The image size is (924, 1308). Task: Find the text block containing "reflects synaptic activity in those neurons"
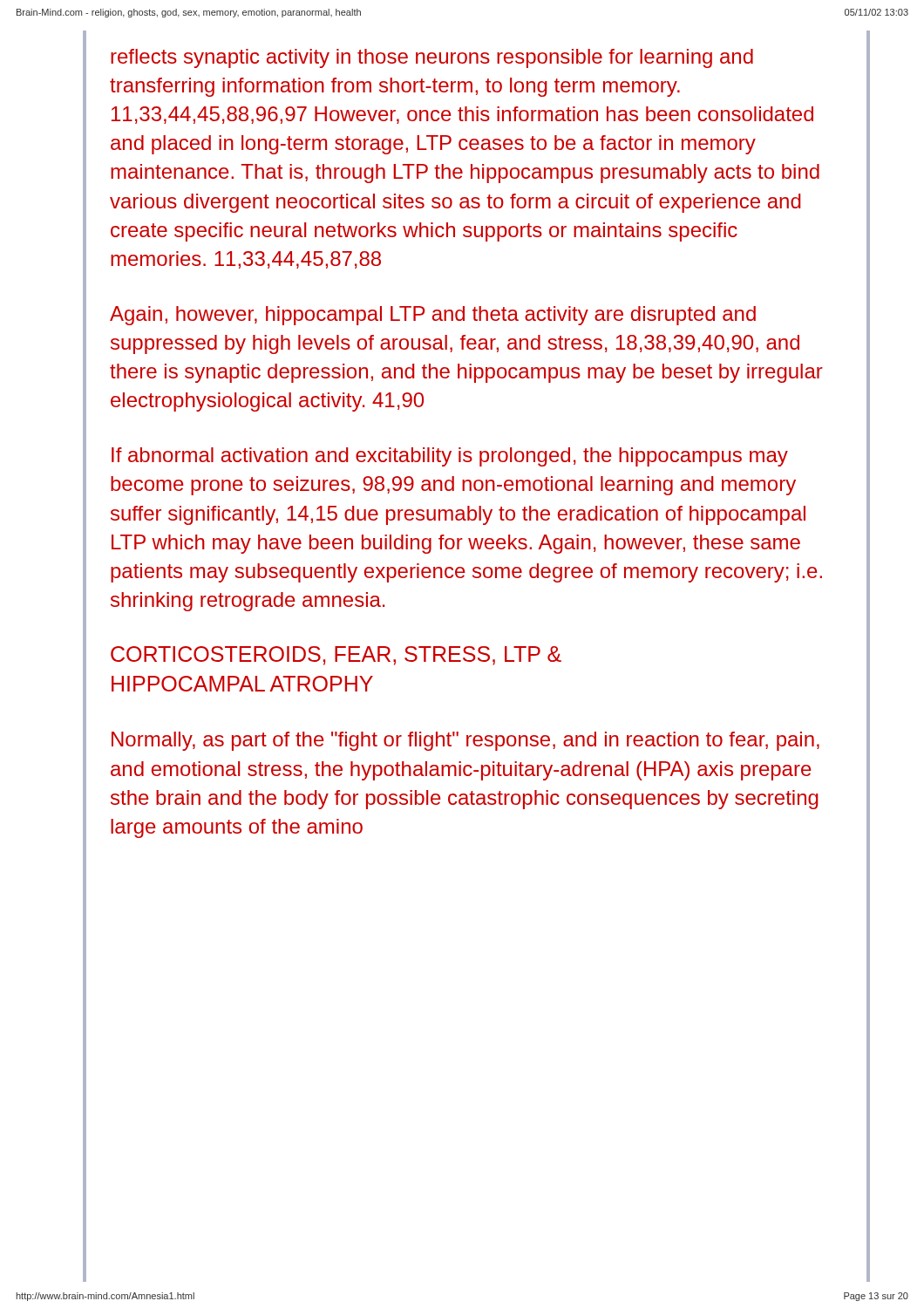pyautogui.click(x=465, y=157)
